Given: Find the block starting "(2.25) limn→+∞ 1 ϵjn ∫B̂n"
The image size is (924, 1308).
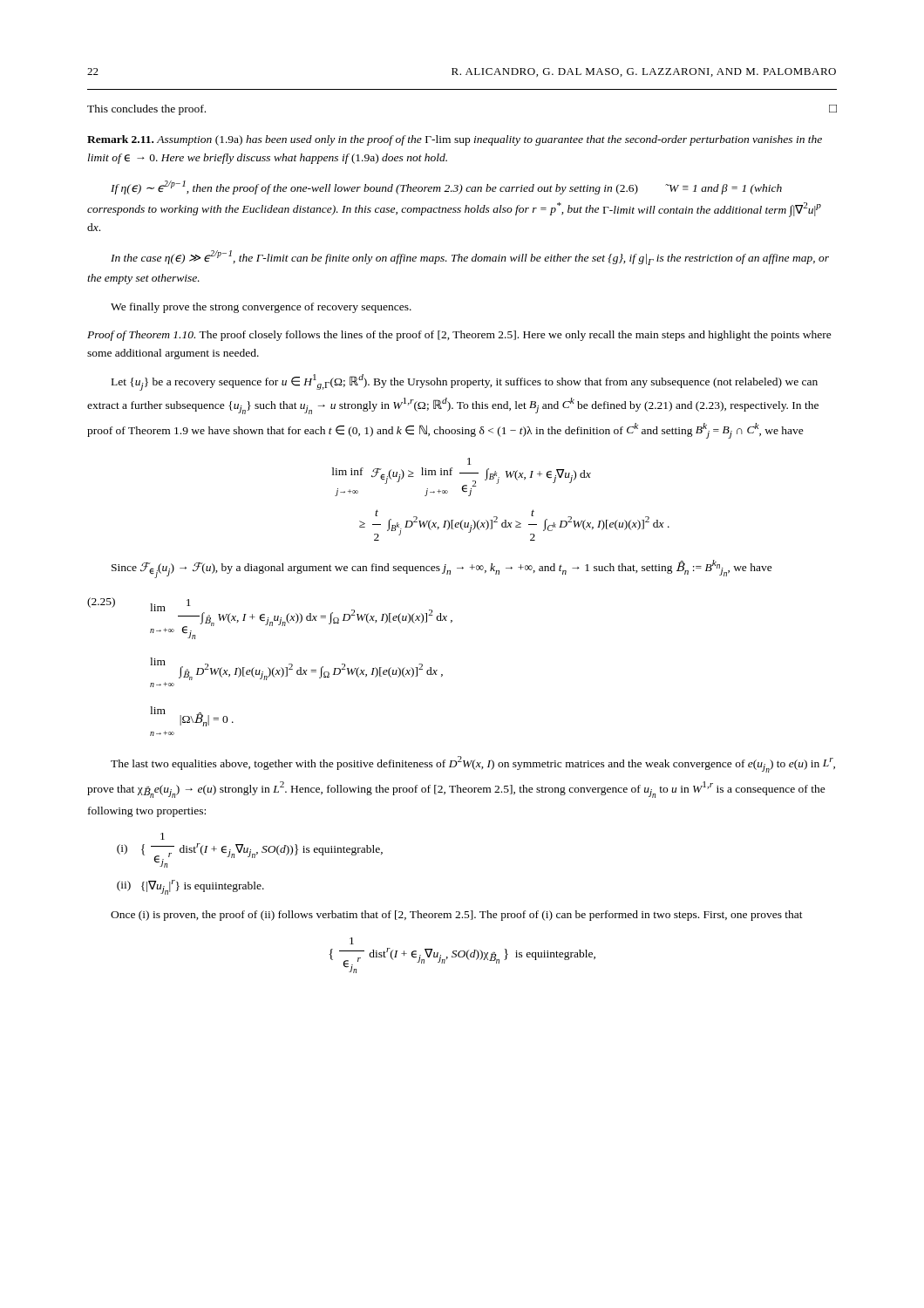Looking at the screenshot, I should coord(270,618).
